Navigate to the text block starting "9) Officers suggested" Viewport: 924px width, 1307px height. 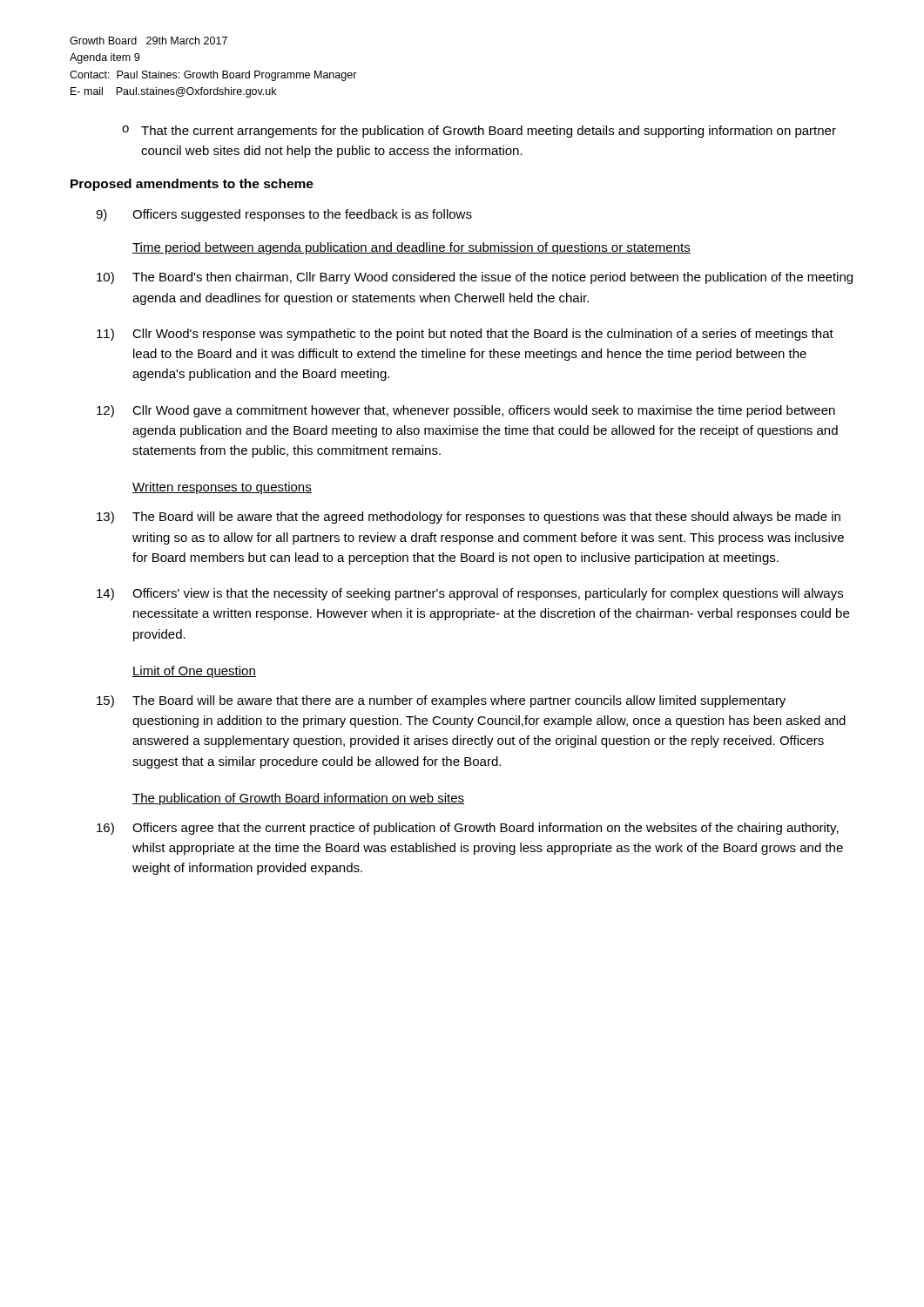coord(475,214)
